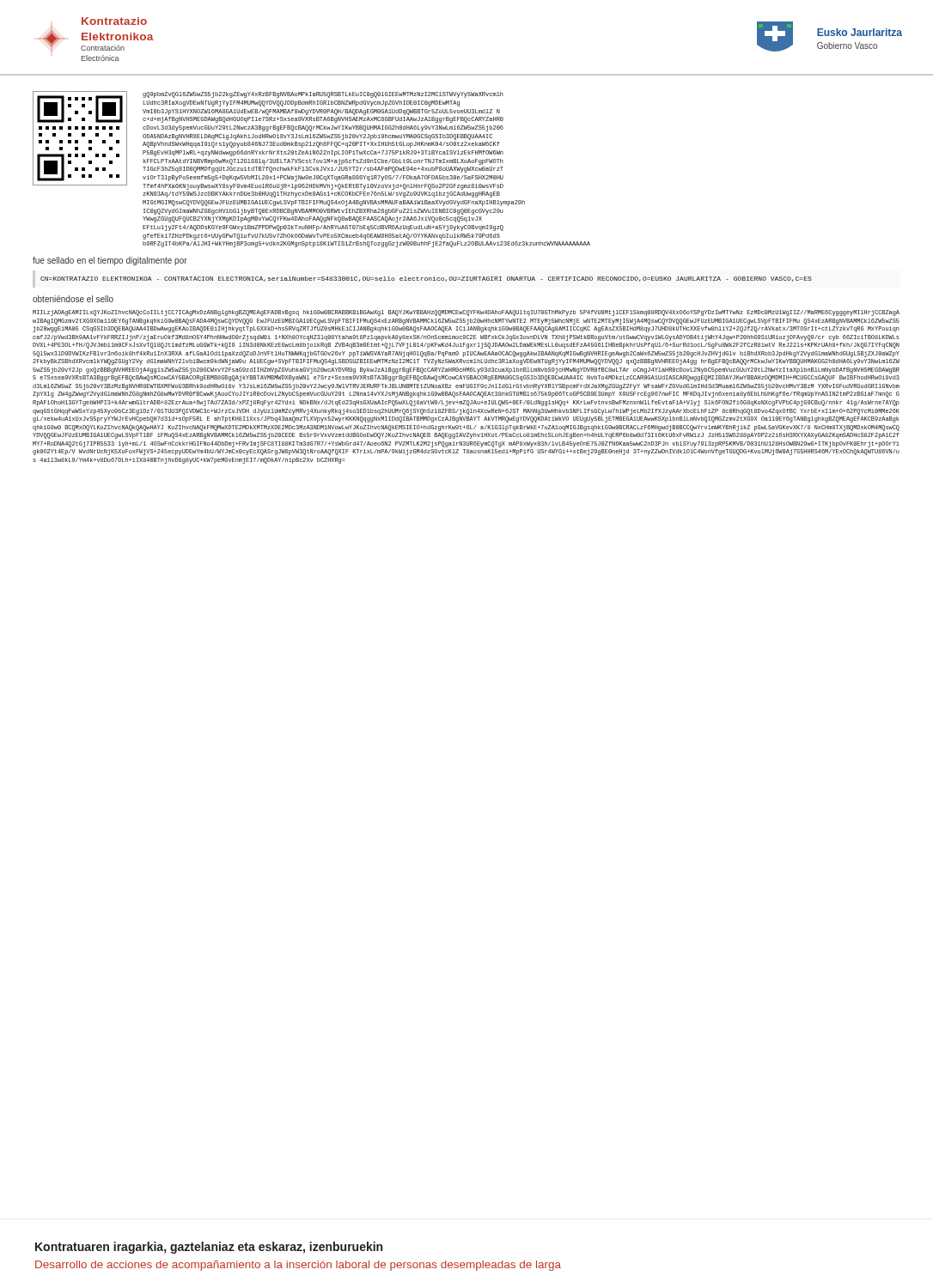
Task: Click on the region starting "MIILzjADAgEAMIILxQYJKoZIhvcNAQcCoIILtjCC7ICAgMxDzANBglghkgBZQMEAgEFADBxBgsq hkiG9w0BCRABBKBiBGAwXgl BAQYJKwYBBAHzQQMDMCEwCQYFKw4DAhoFAAQUltqIU70GThMkPyzb 5P4fVU0MtjlCEF1Skmq08RDQV4XxO6oYSPgYDzIwMTYwNz"
Action: click(x=466, y=386)
